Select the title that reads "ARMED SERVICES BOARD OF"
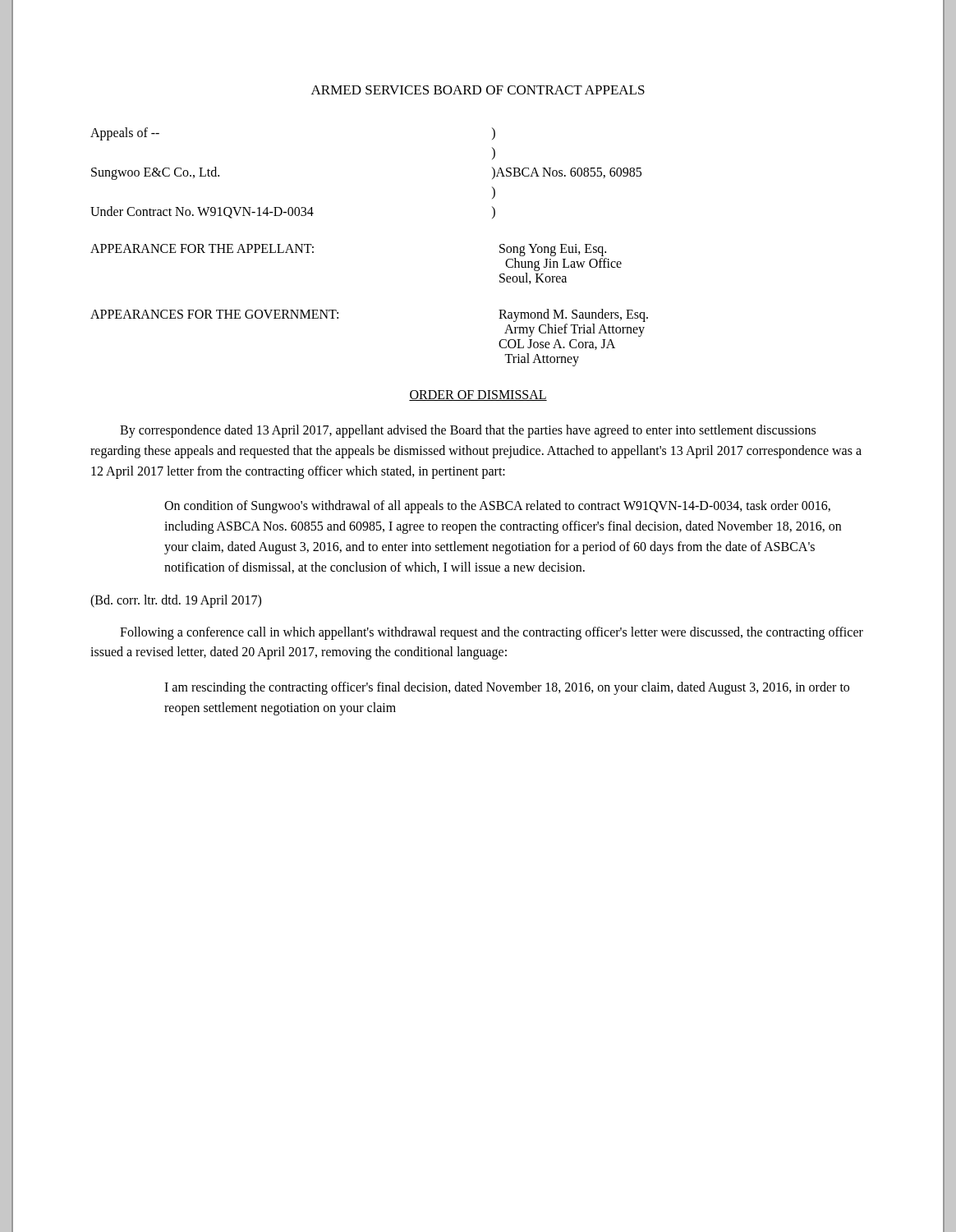 click(x=478, y=90)
